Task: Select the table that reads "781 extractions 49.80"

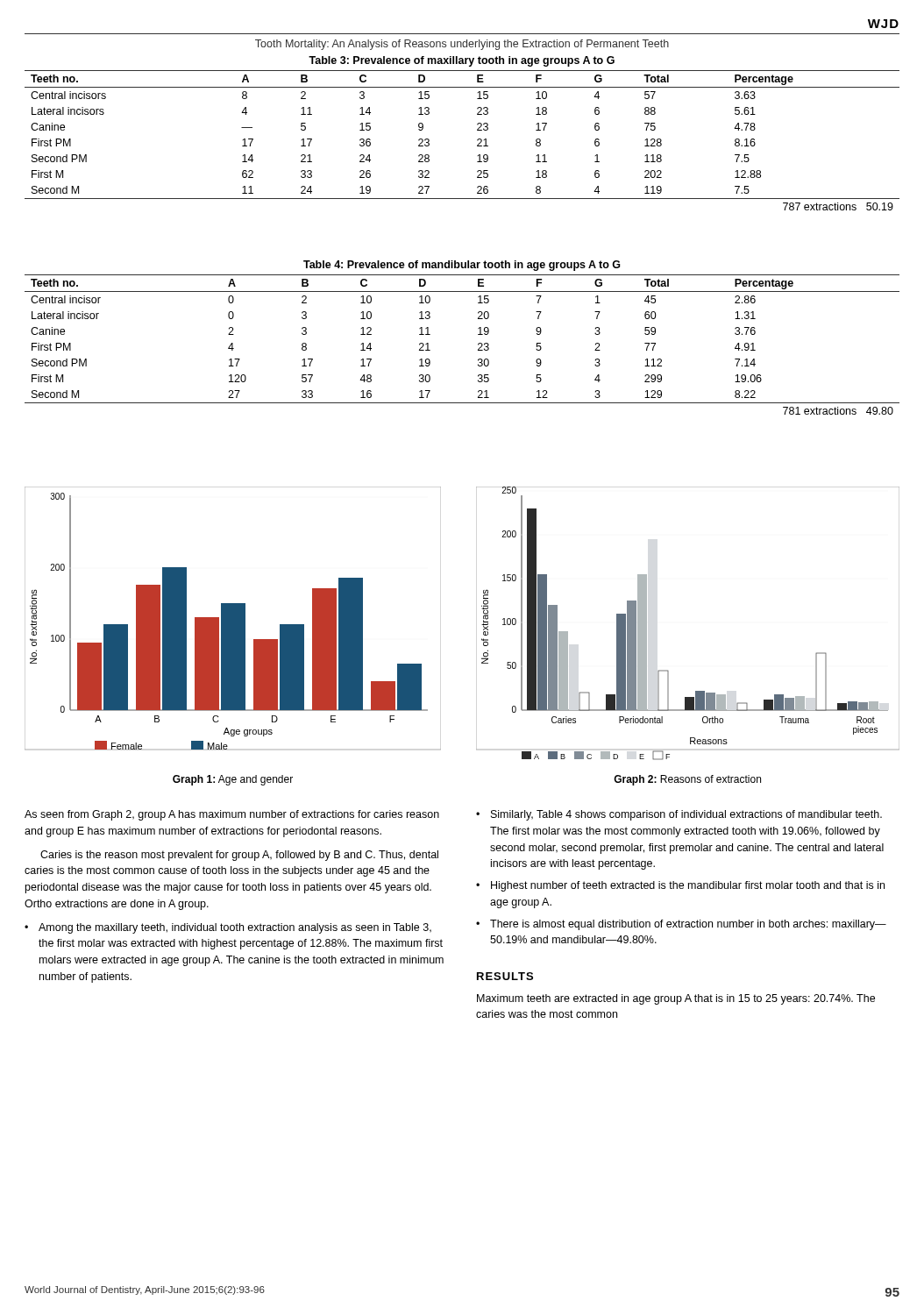Action: pos(462,339)
